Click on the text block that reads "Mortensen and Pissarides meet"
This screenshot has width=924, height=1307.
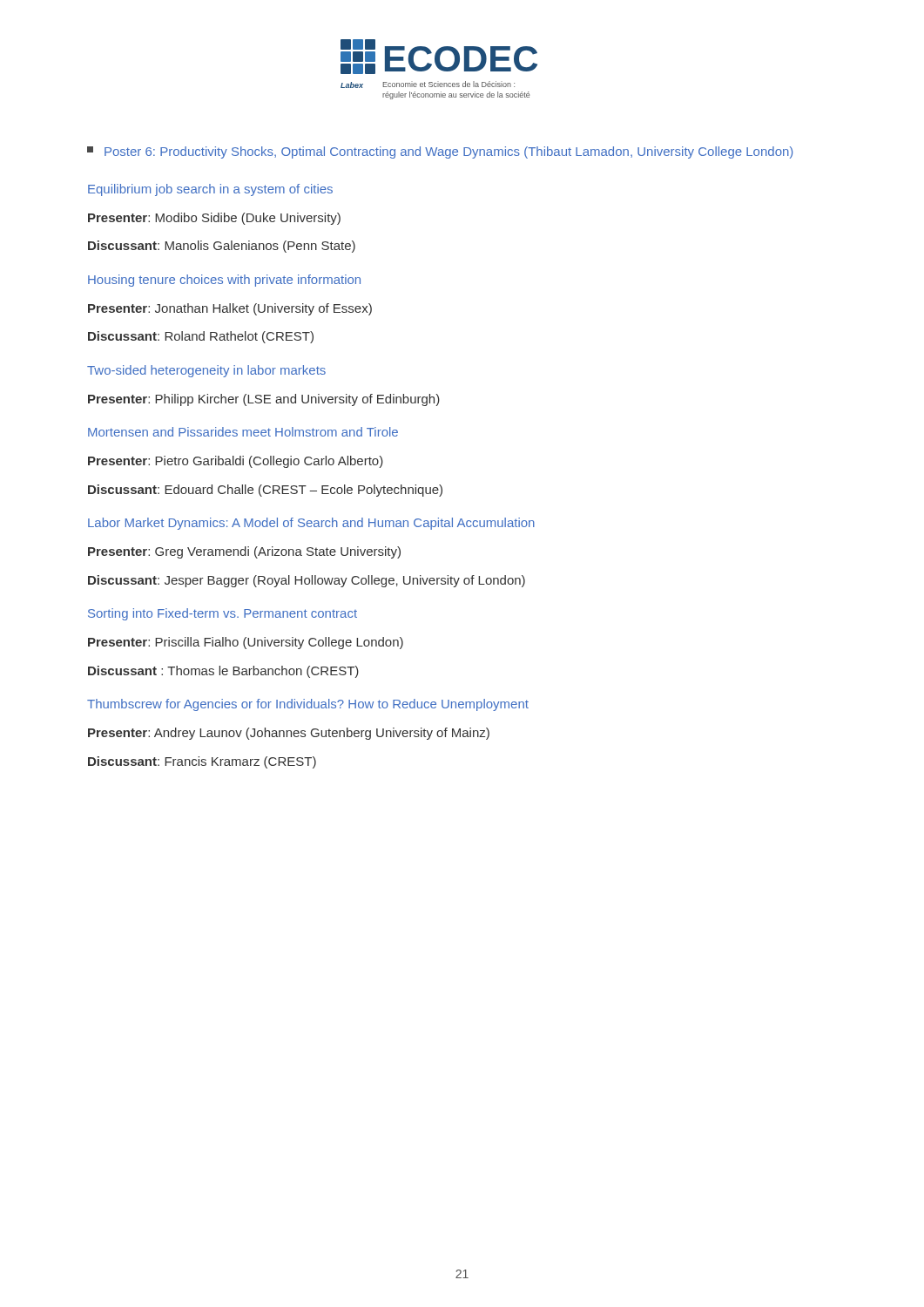[x=243, y=432]
